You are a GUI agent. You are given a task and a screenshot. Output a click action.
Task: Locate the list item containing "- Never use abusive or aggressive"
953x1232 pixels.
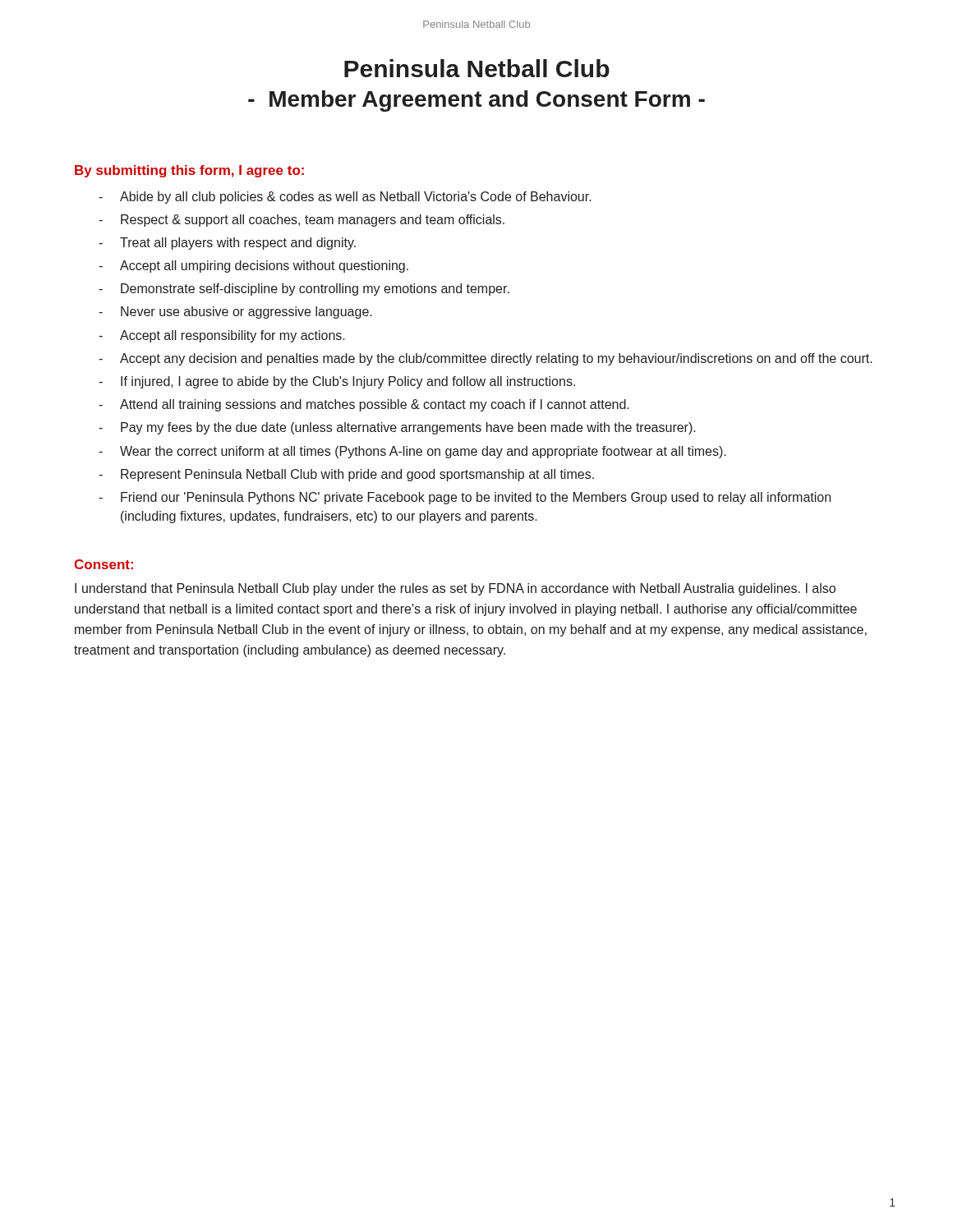pos(235,313)
